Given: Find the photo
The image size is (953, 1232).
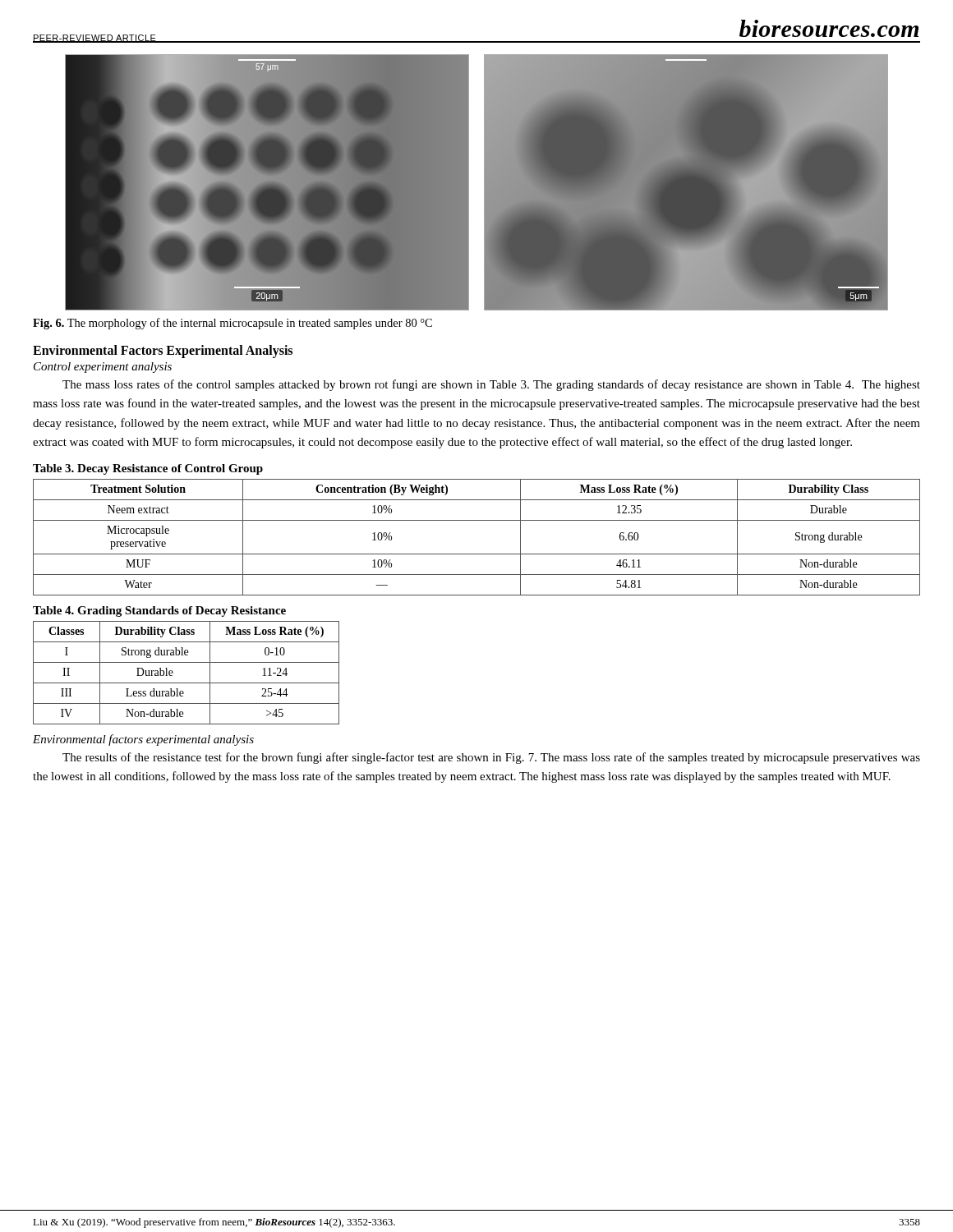Looking at the screenshot, I should (x=476, y=182).
